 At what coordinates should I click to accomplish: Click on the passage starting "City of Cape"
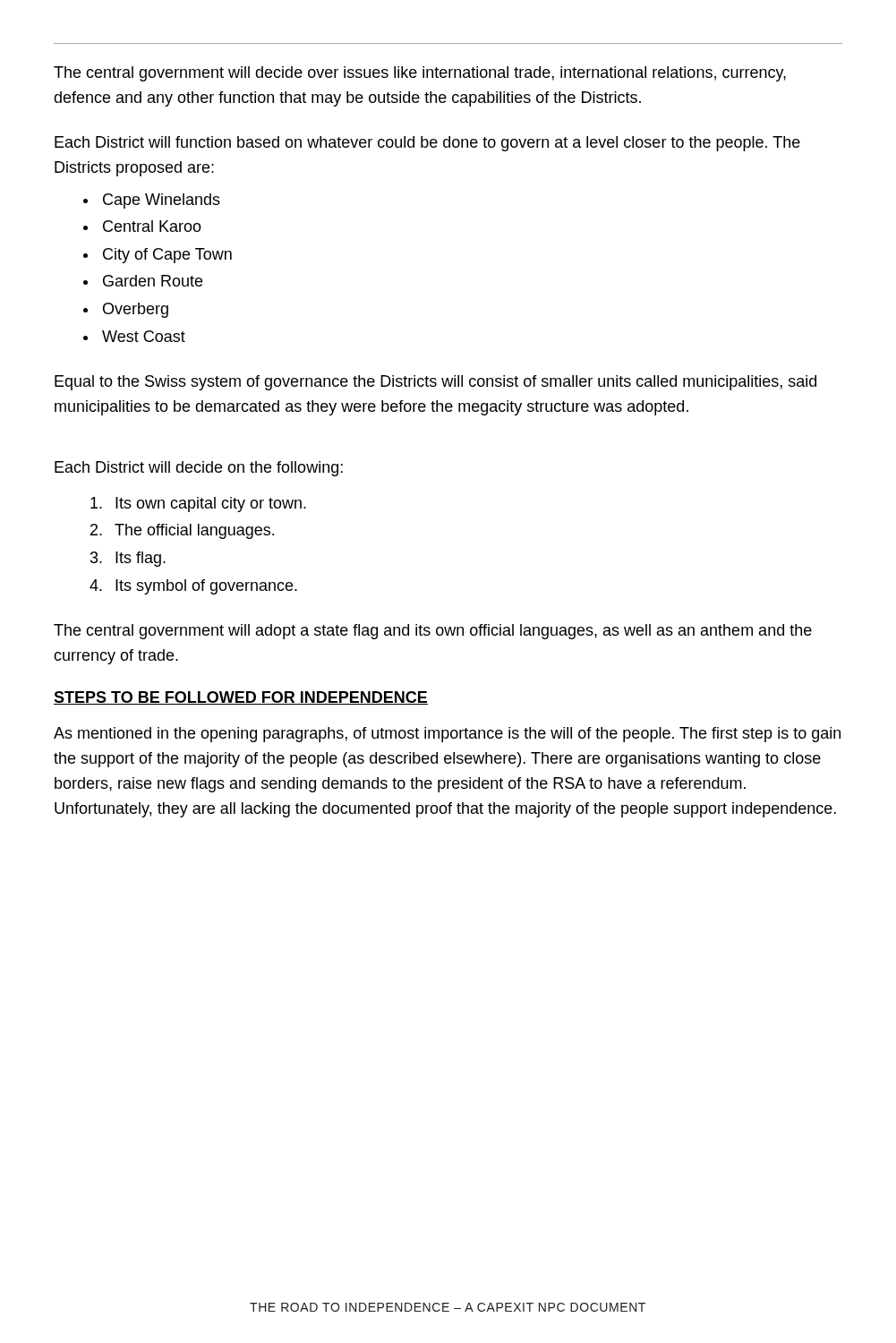coord(167,254)
